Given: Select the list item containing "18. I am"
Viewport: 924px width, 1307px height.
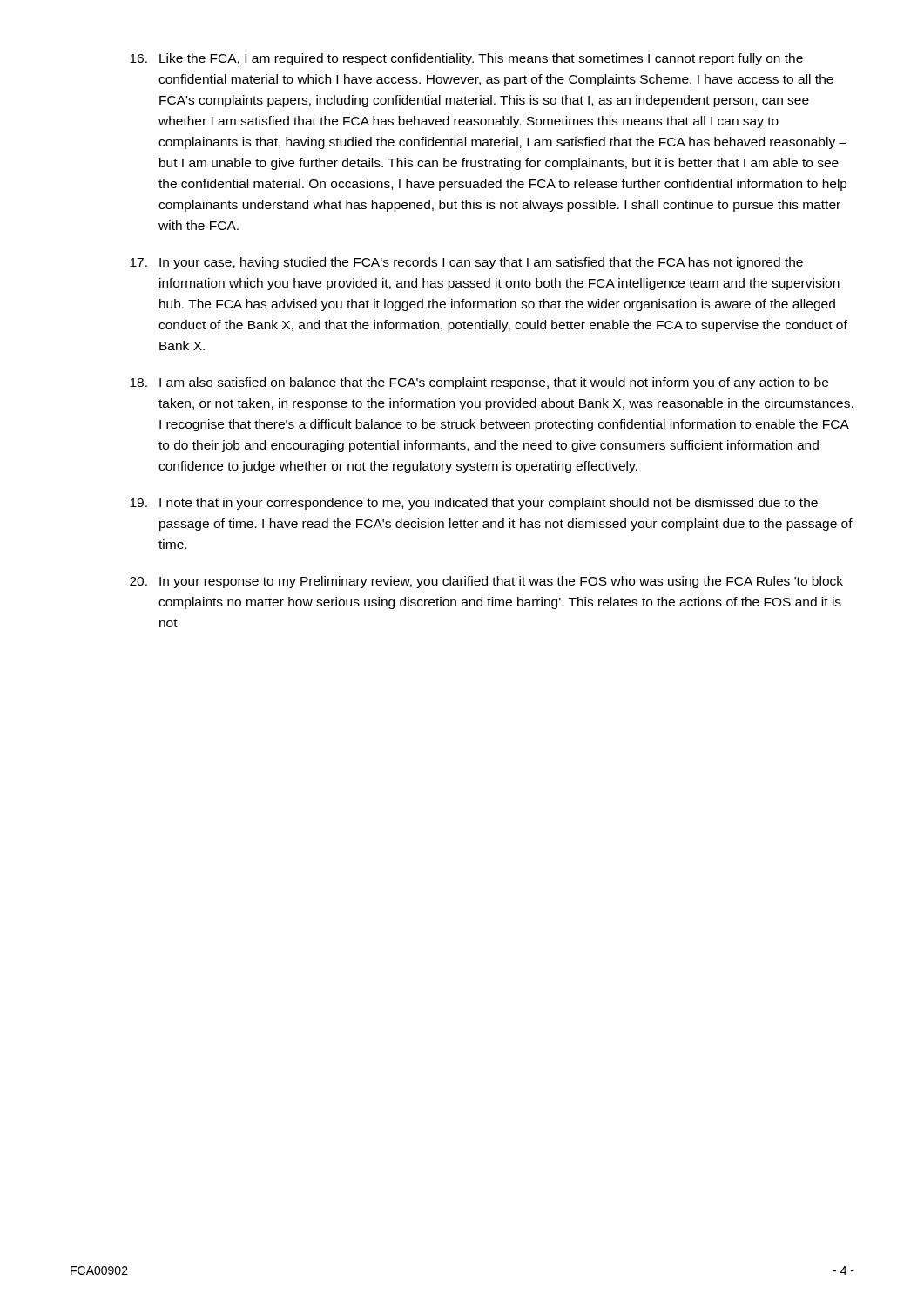Looking at the screenshot, I should (x=462, y=425).
